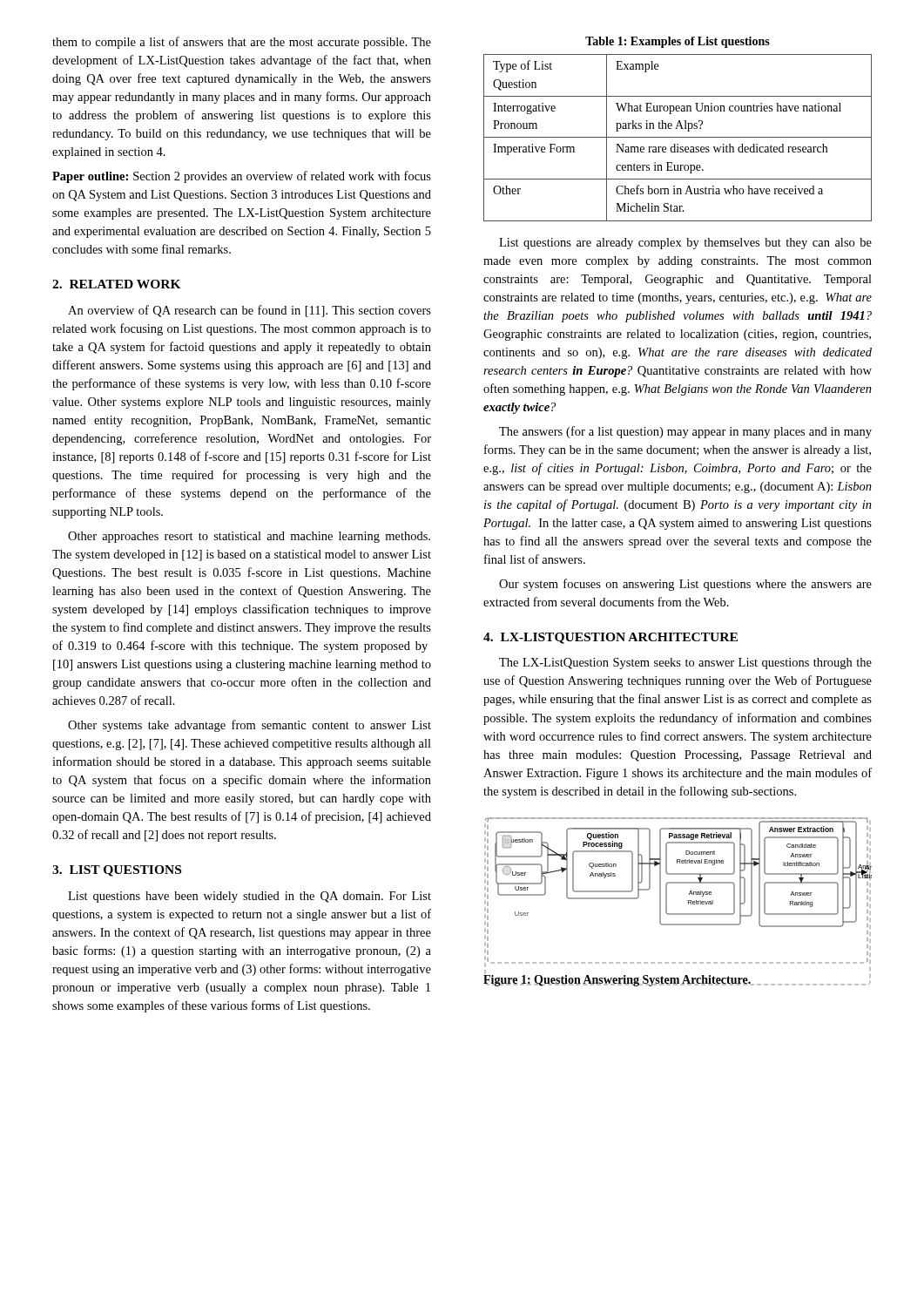Viewport: 924px width, 1307px height.
Task: Click on the table containing "Interrogative Pronoum"
Action: pyautogui.click(x=678, y=127)
